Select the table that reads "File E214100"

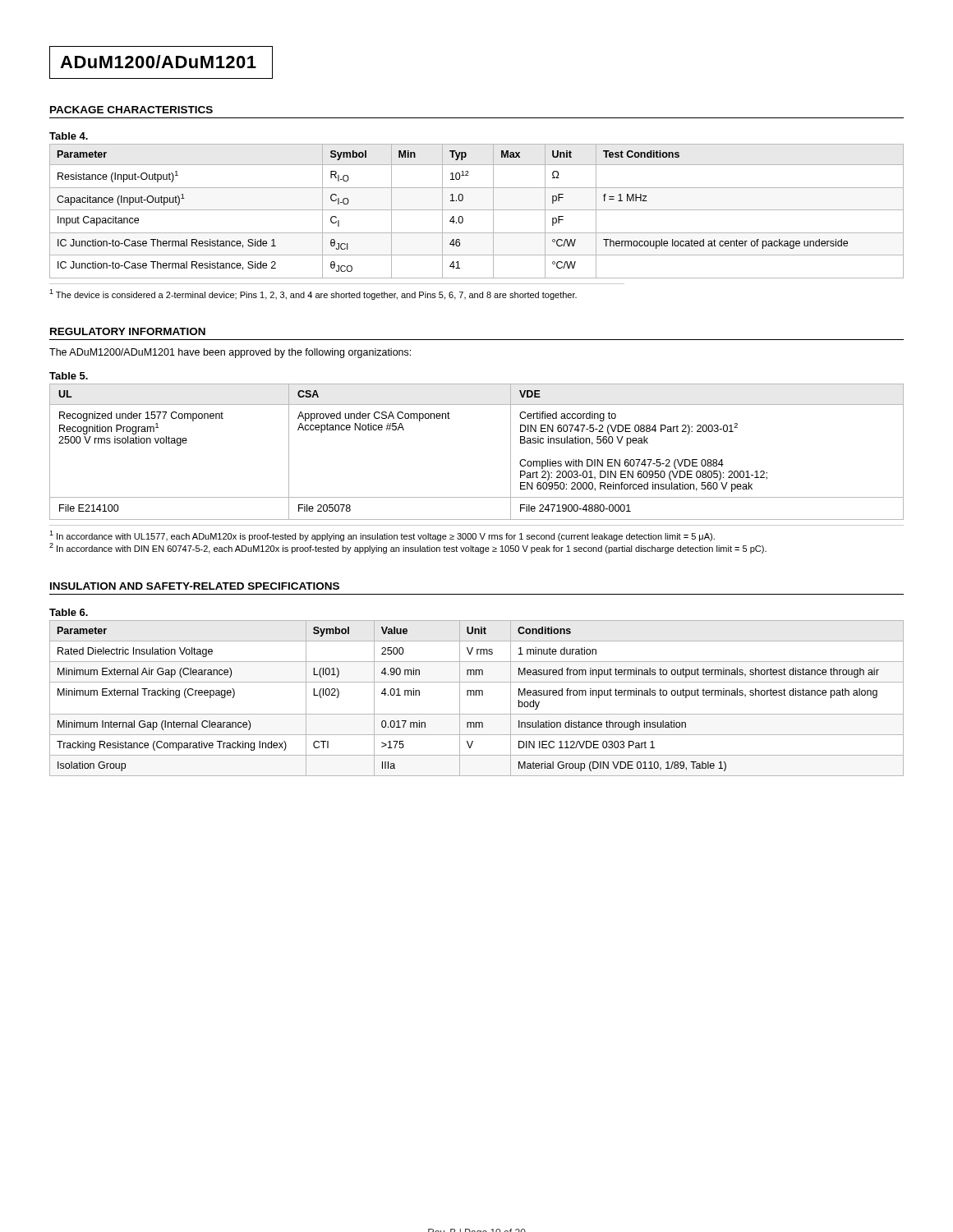click(x=476, y=452)
